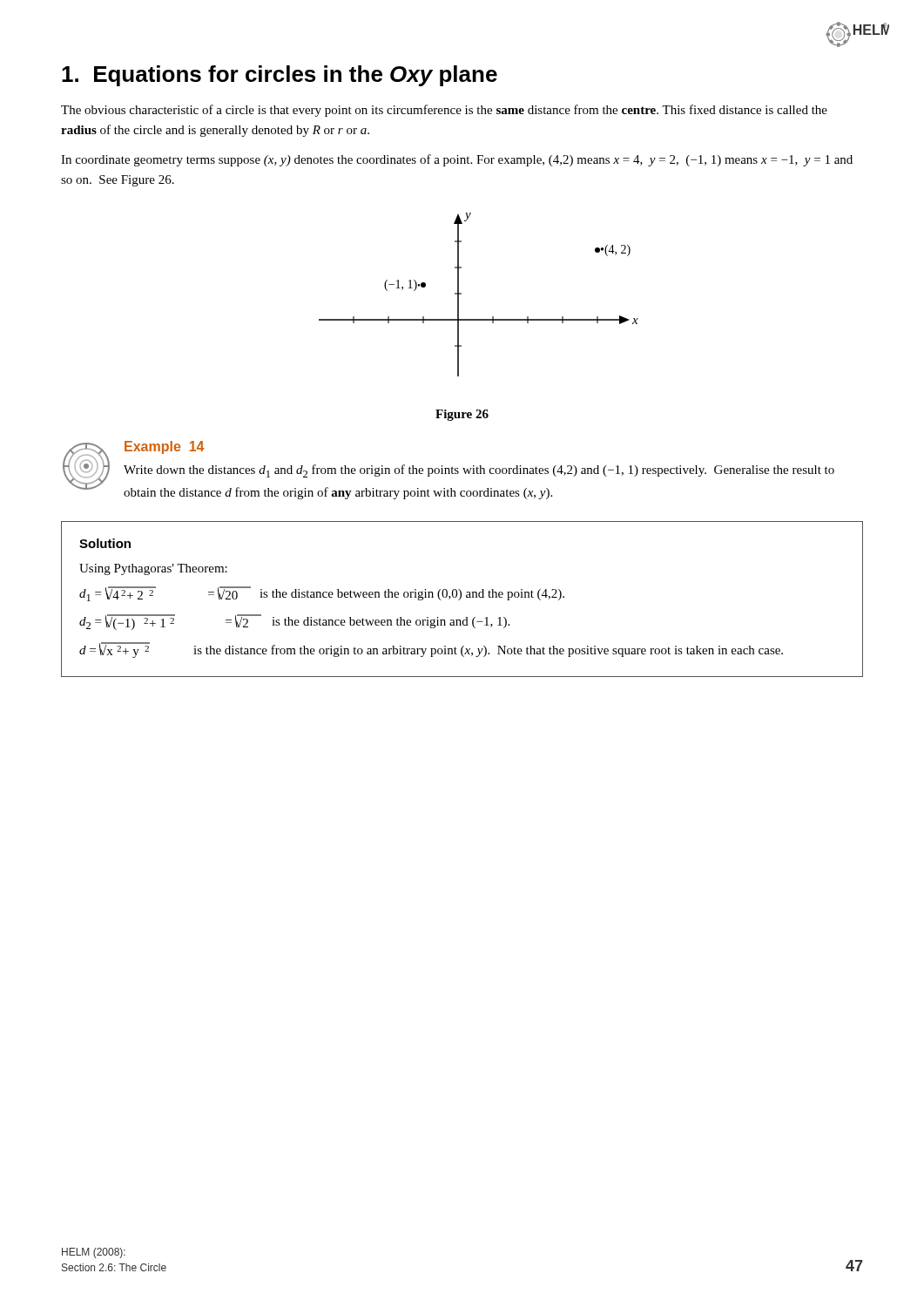Image resolution: width=924 pixels, height=1307 pixels.
Task: Select a caption
Action: coord(462,414)
